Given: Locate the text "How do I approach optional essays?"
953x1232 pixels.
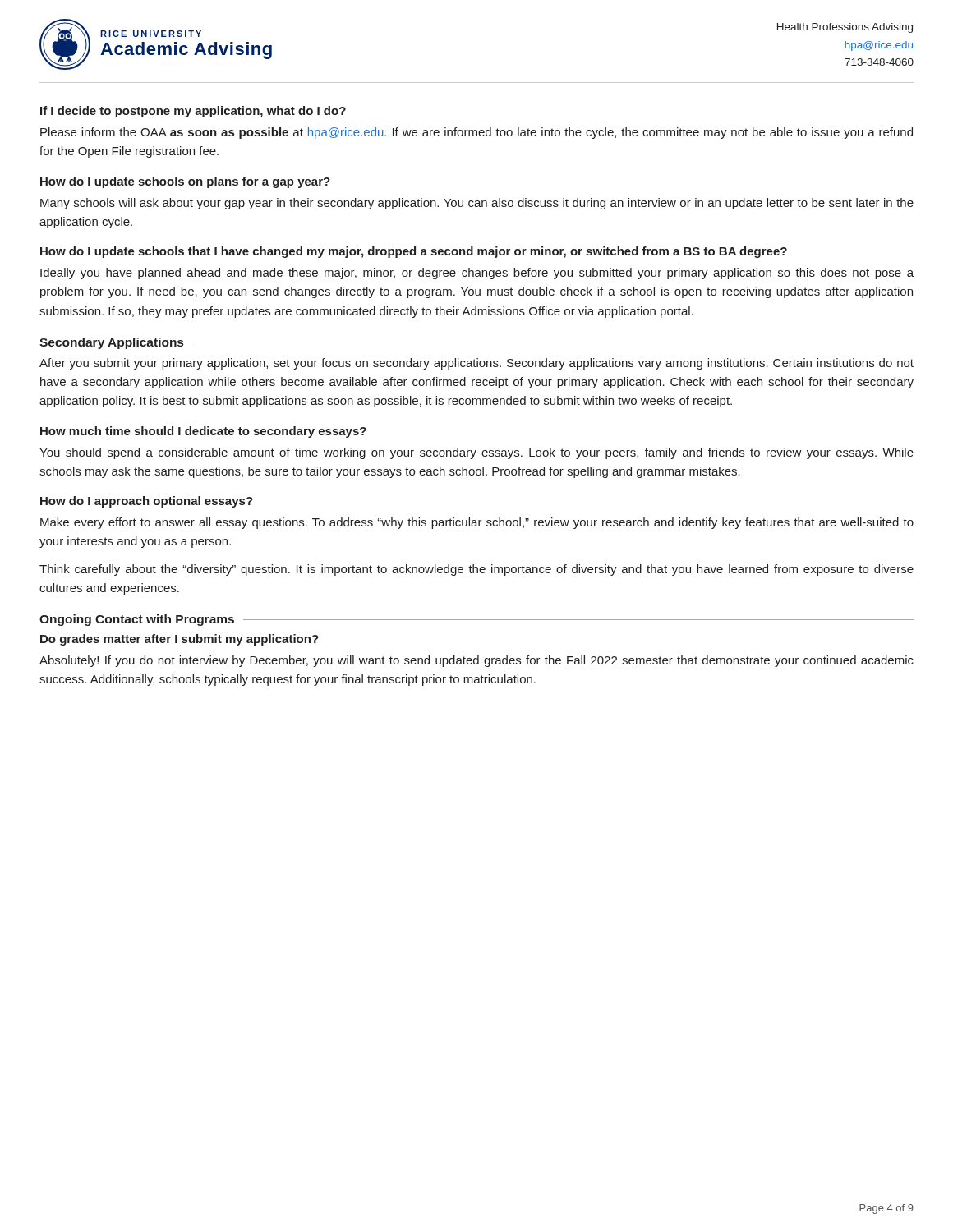Looking at the screenshot, I should click(146, 501).
